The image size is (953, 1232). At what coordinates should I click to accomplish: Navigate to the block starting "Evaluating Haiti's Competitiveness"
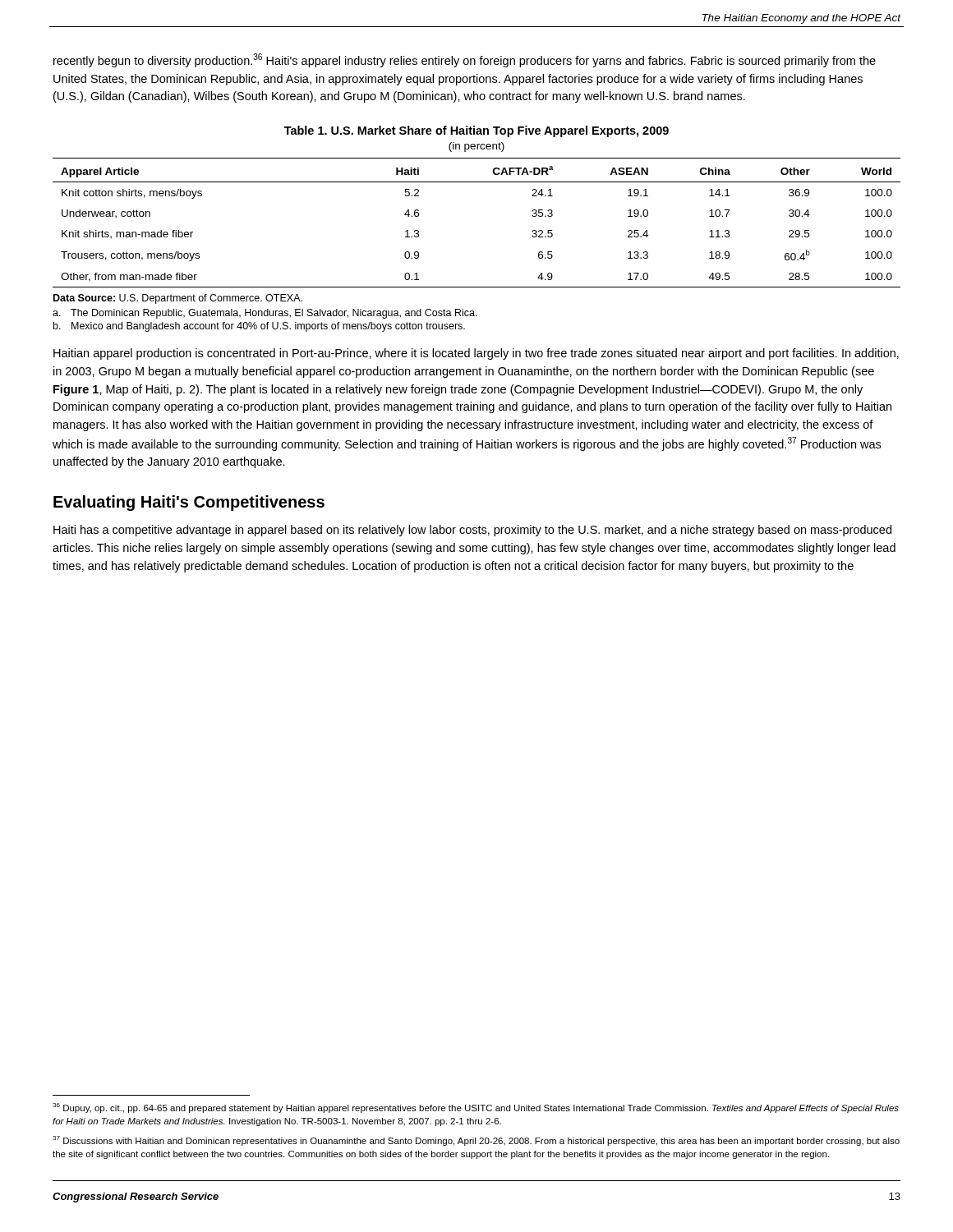pos(189,502)
